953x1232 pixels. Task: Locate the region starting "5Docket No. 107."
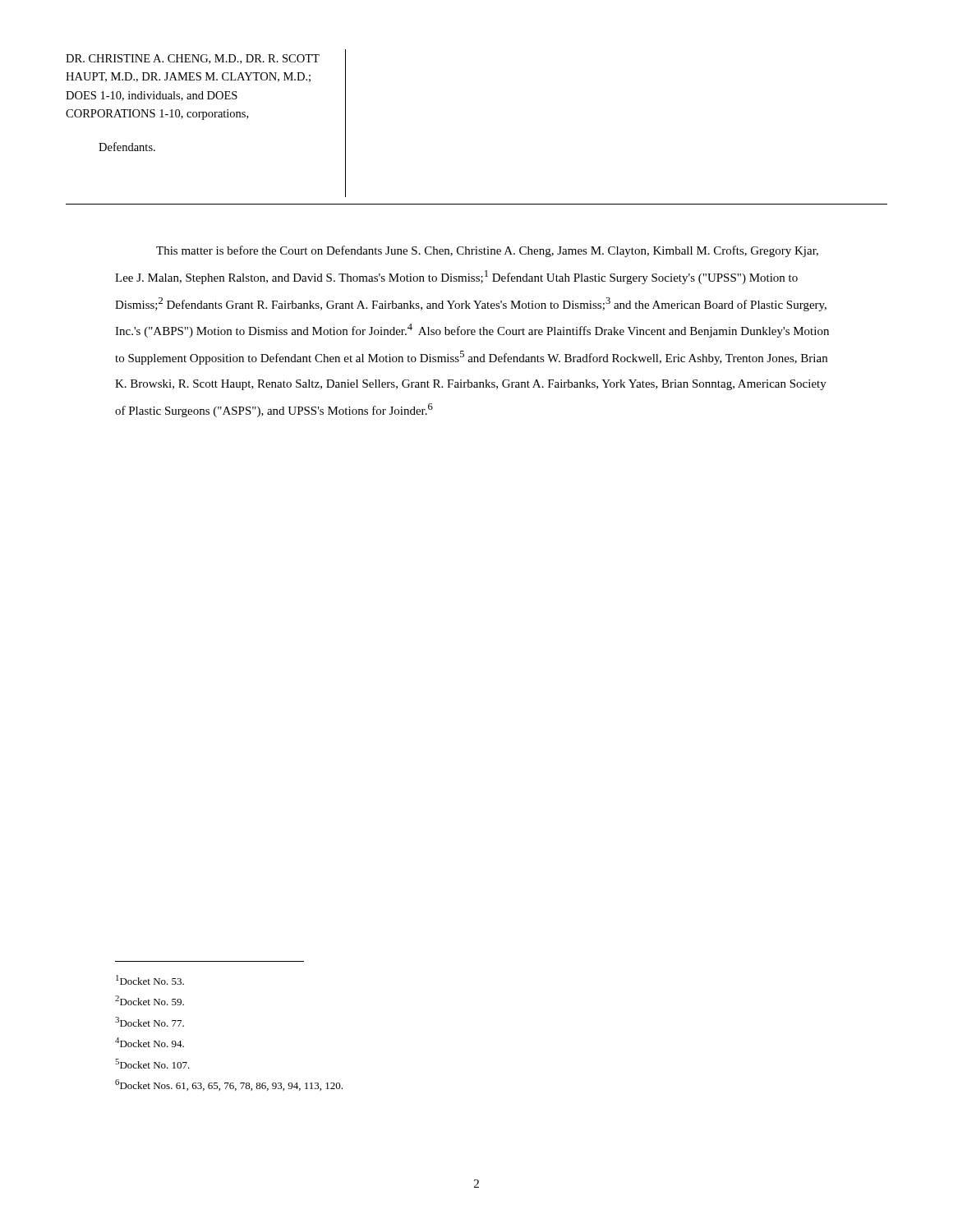[153, 1063]
